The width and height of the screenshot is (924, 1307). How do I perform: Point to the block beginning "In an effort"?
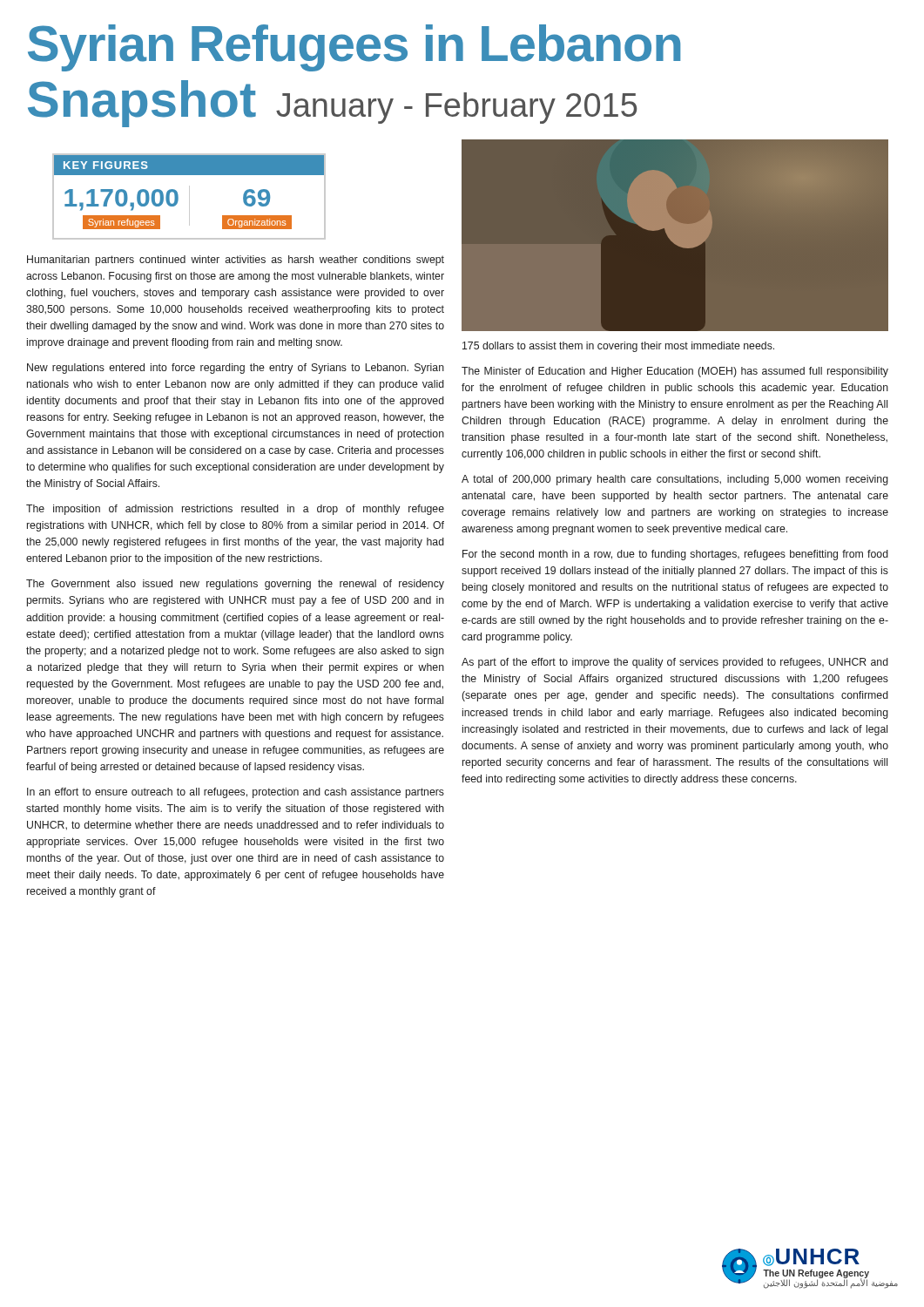click(235, 842)
